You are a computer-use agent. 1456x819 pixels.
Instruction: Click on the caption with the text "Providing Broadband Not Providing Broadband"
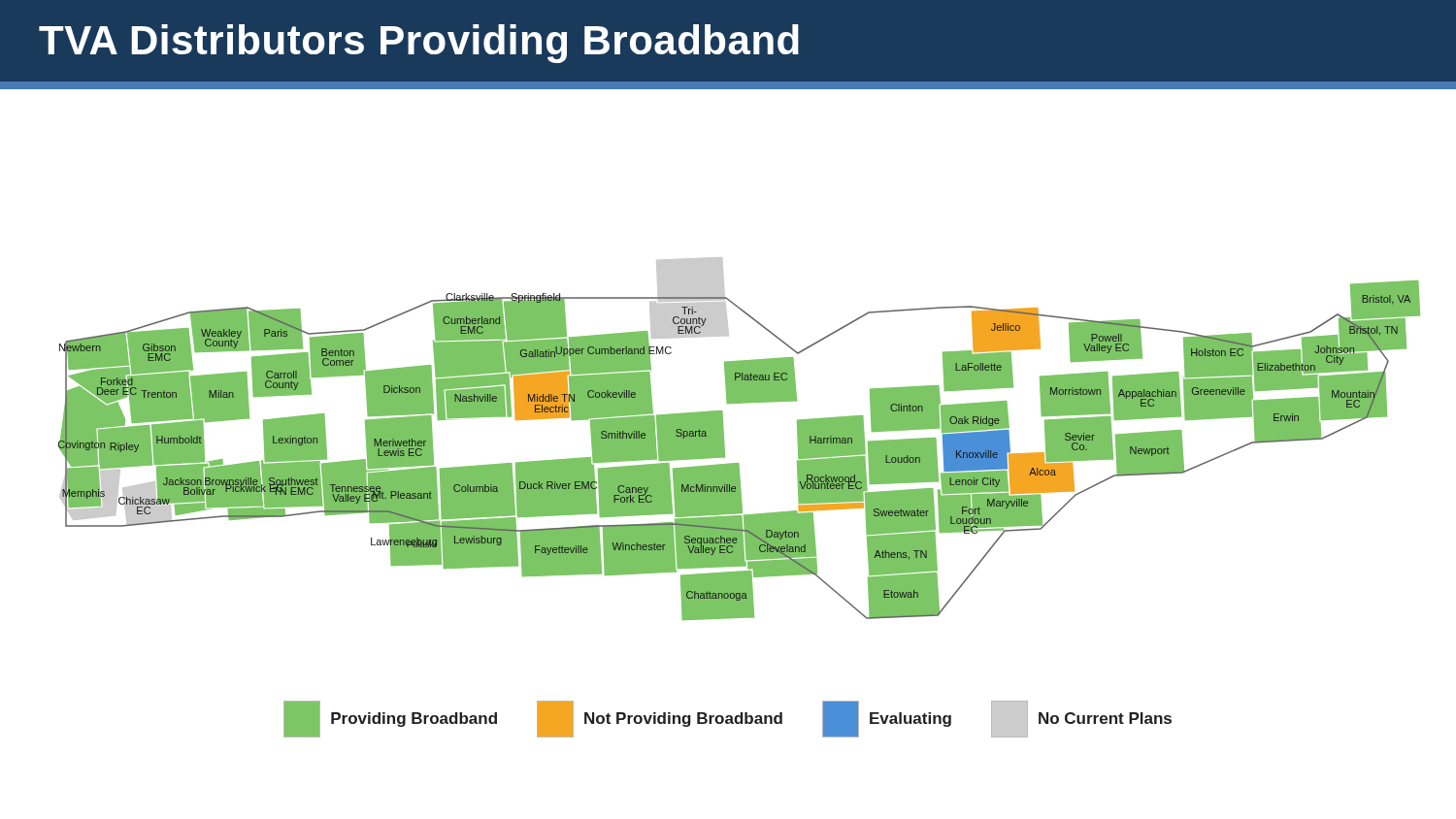(728, 718)
